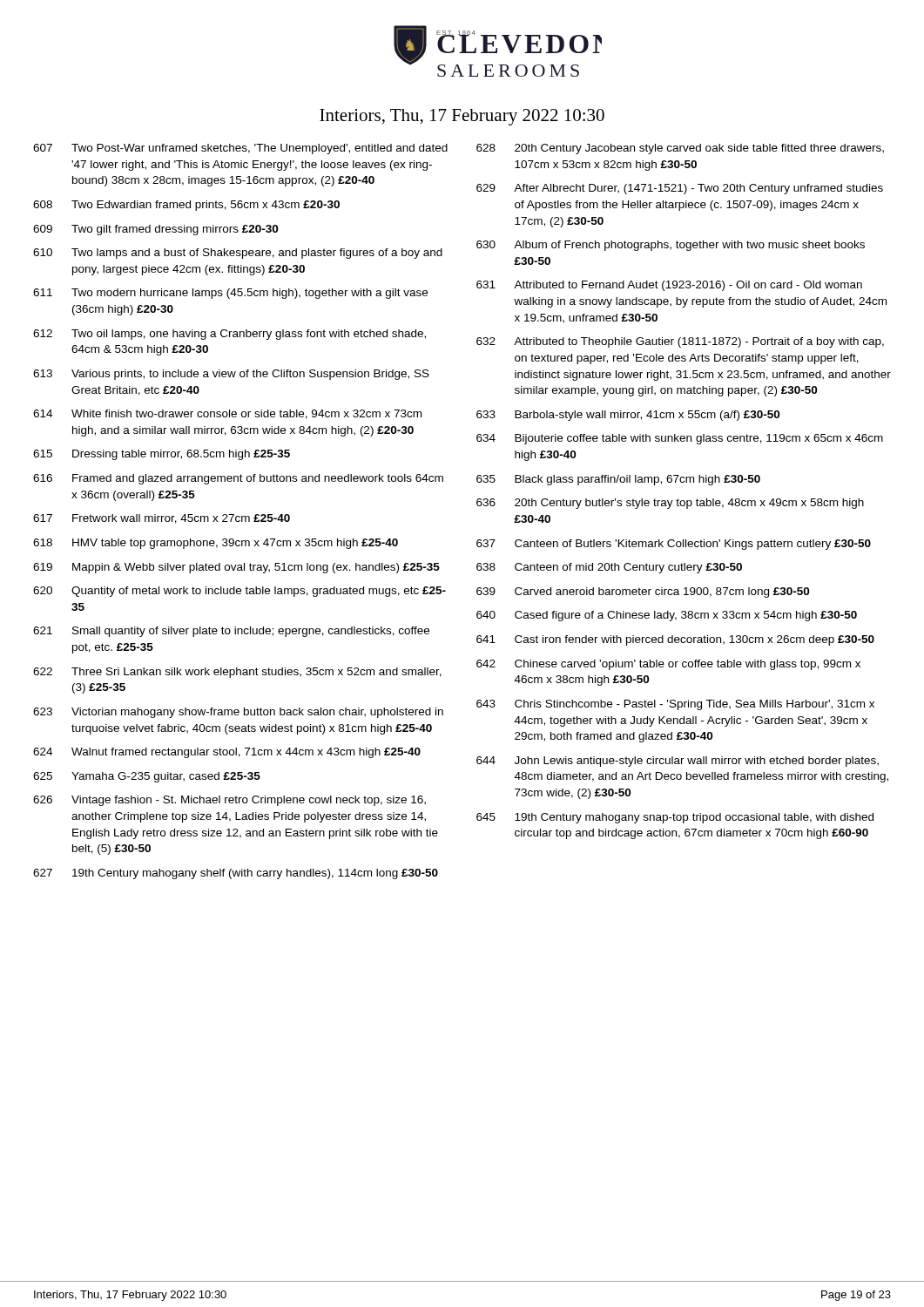Locate the logo
The width and height of the screenshot is (924, 1307).
coord(462,50)
